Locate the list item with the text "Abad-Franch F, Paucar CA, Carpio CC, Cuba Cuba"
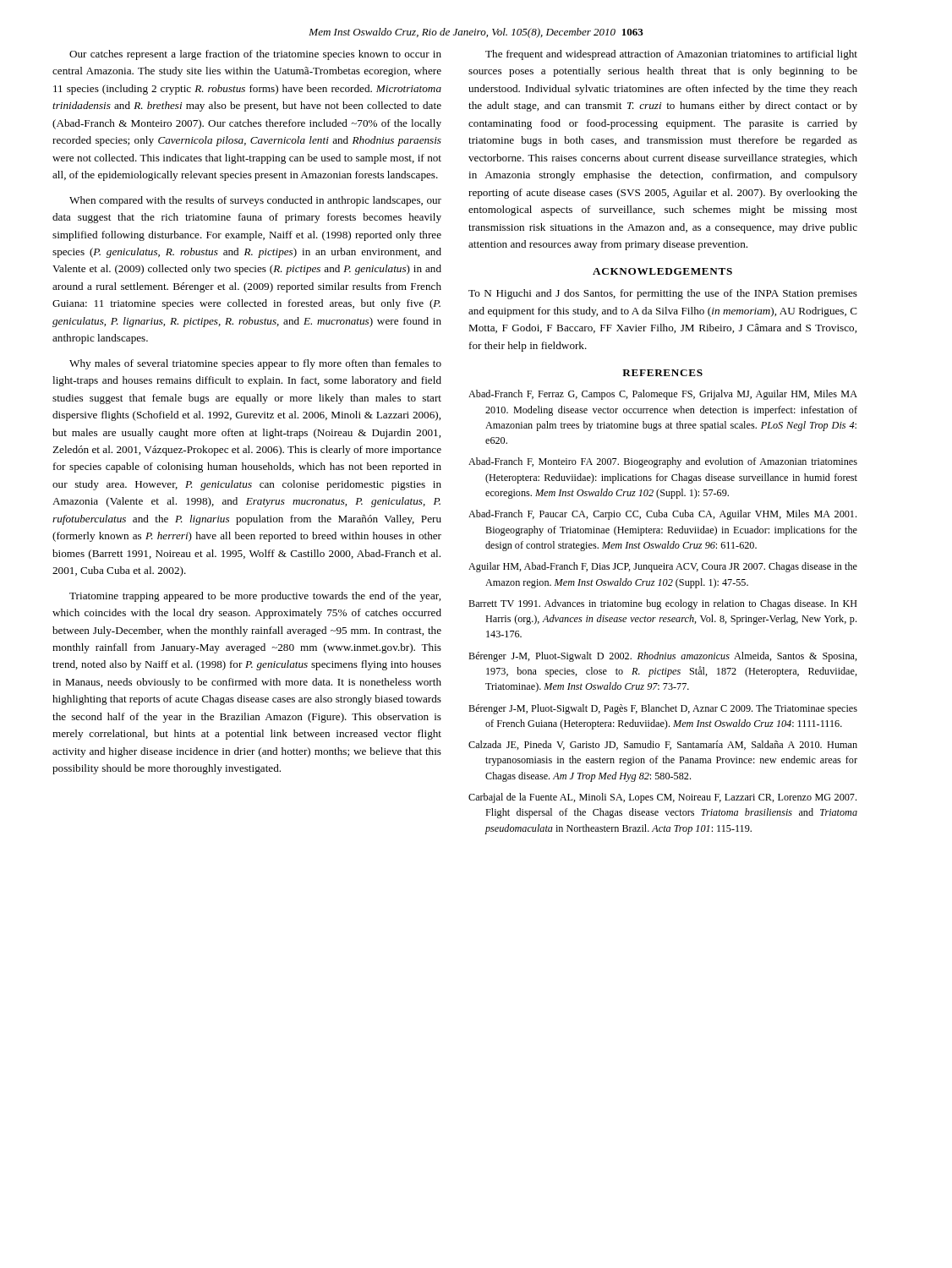 tap(663, 530)
